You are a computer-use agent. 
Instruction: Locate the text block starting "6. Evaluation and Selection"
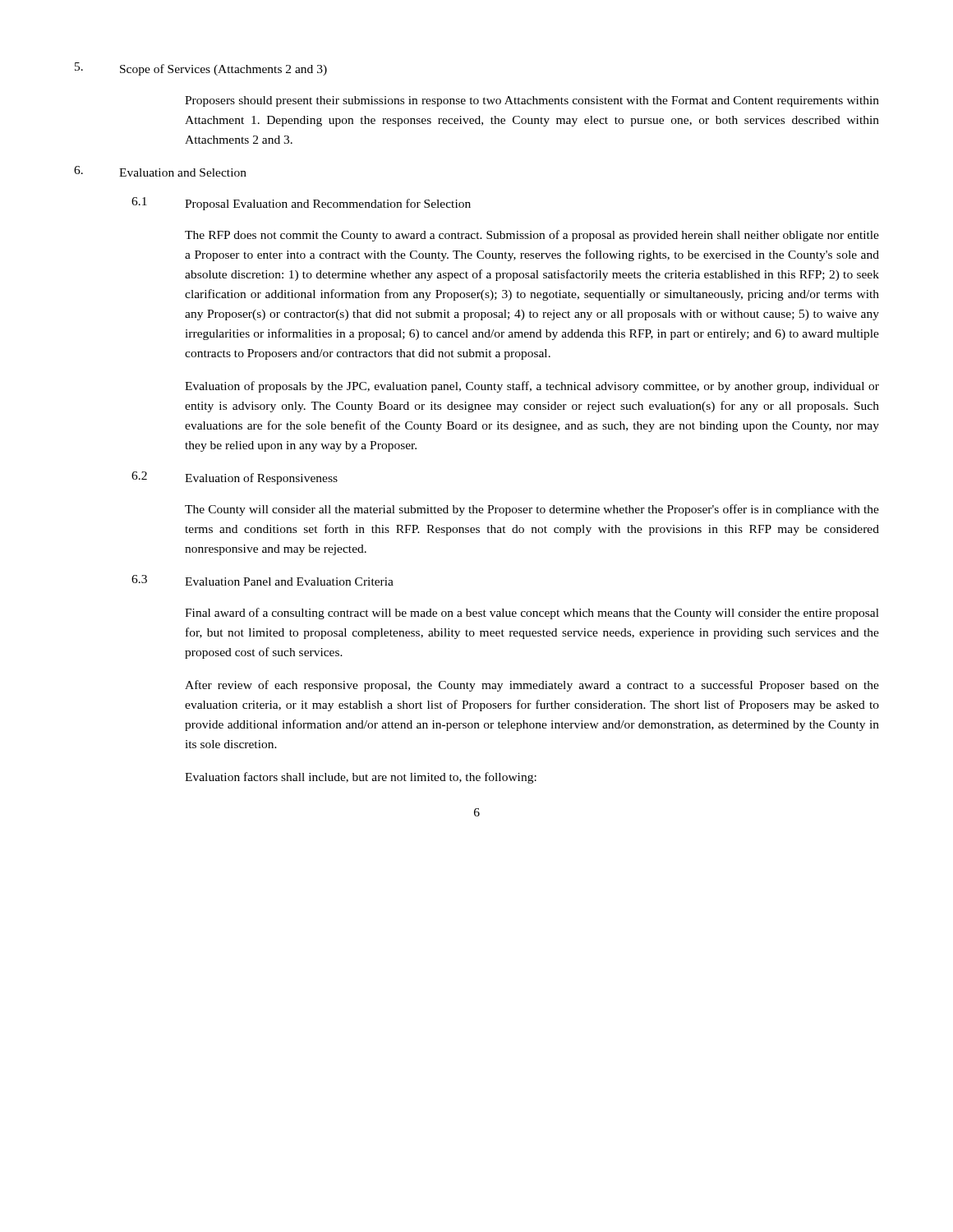pos(160,171)
